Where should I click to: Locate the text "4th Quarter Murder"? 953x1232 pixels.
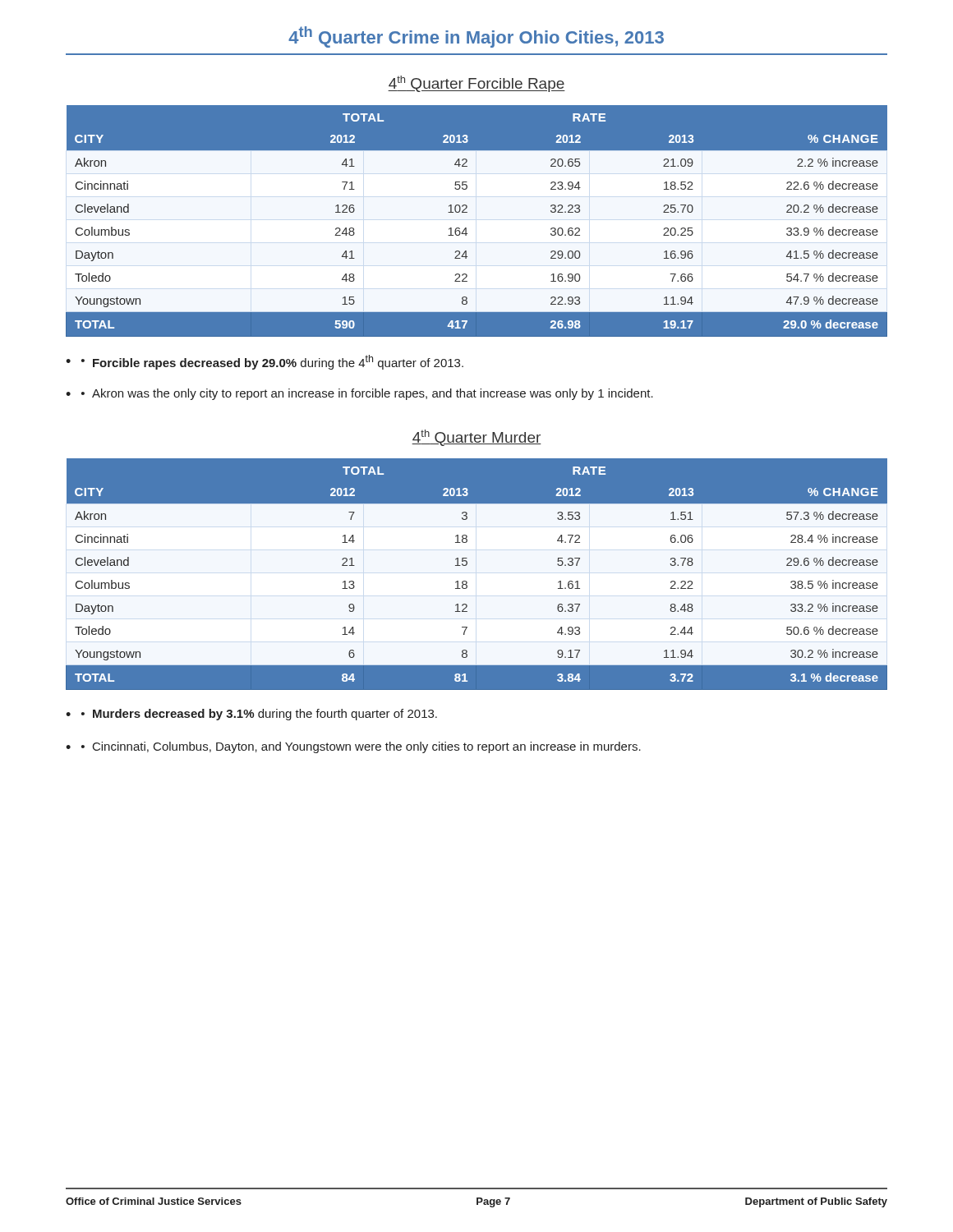pyautogui.click(x=476, y=436)
